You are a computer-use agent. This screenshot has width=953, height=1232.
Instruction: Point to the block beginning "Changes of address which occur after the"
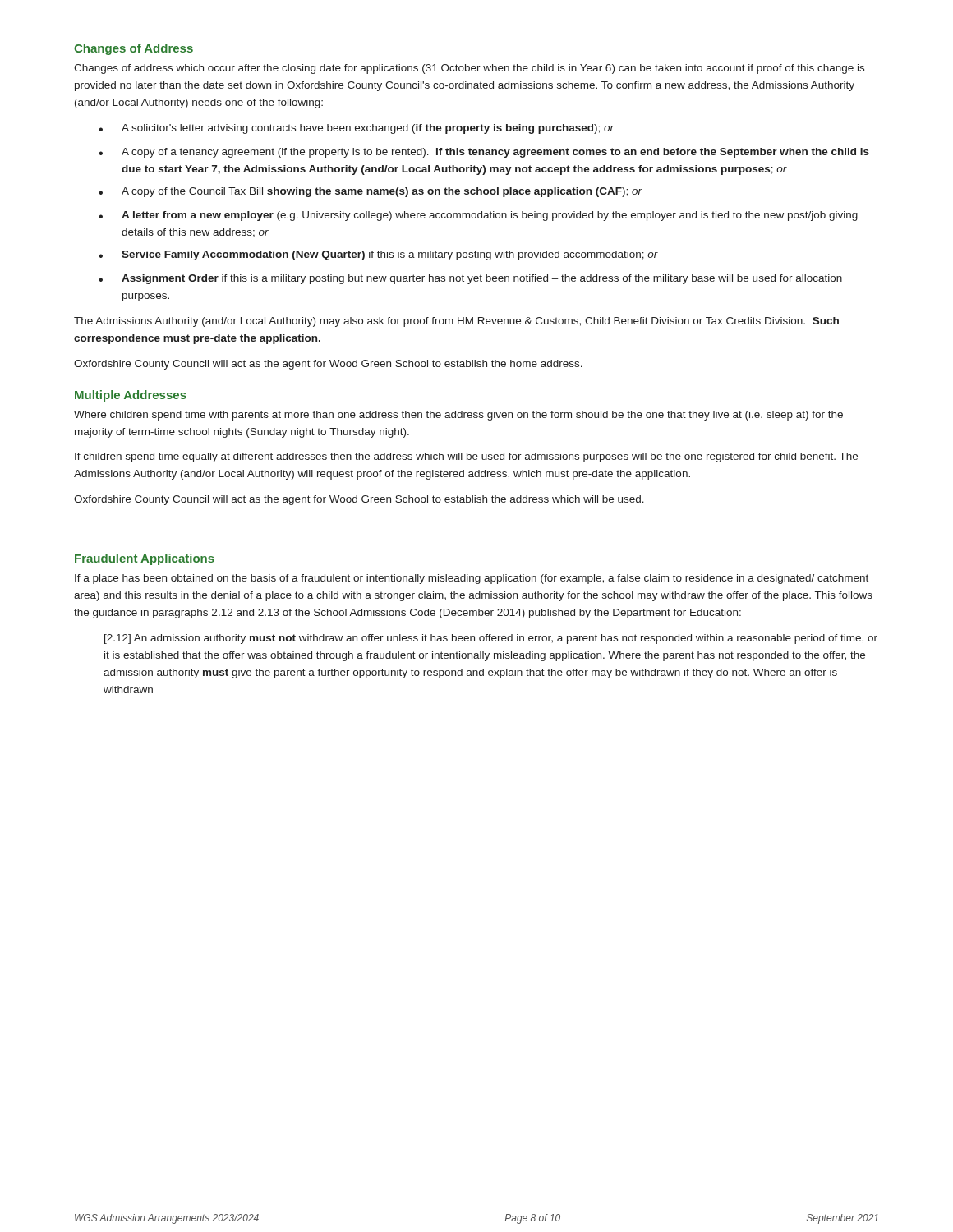[469, 85]
